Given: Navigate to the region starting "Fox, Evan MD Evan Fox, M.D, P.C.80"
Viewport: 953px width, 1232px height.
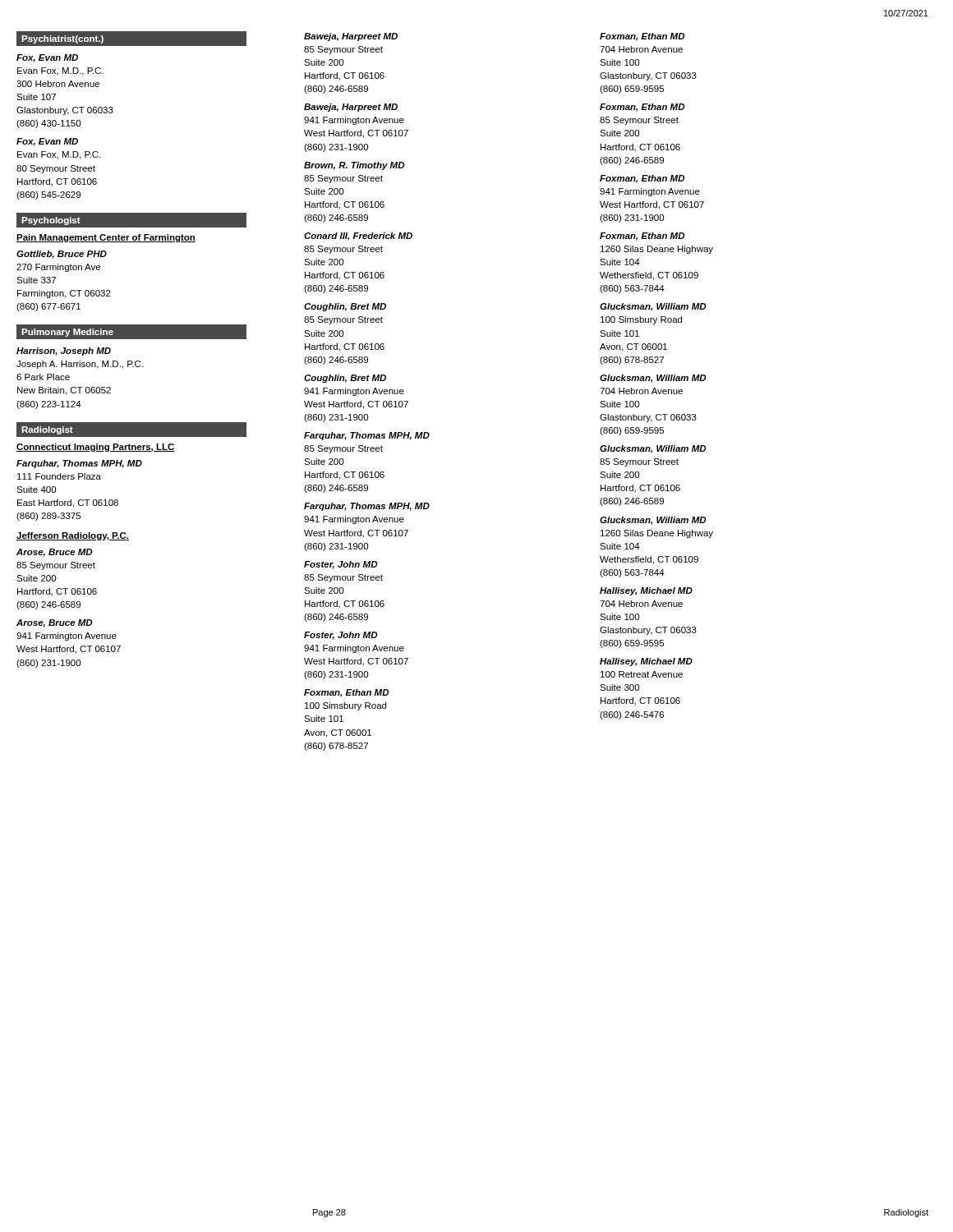Looking at the screenshot, I should (x=47, y=142).
